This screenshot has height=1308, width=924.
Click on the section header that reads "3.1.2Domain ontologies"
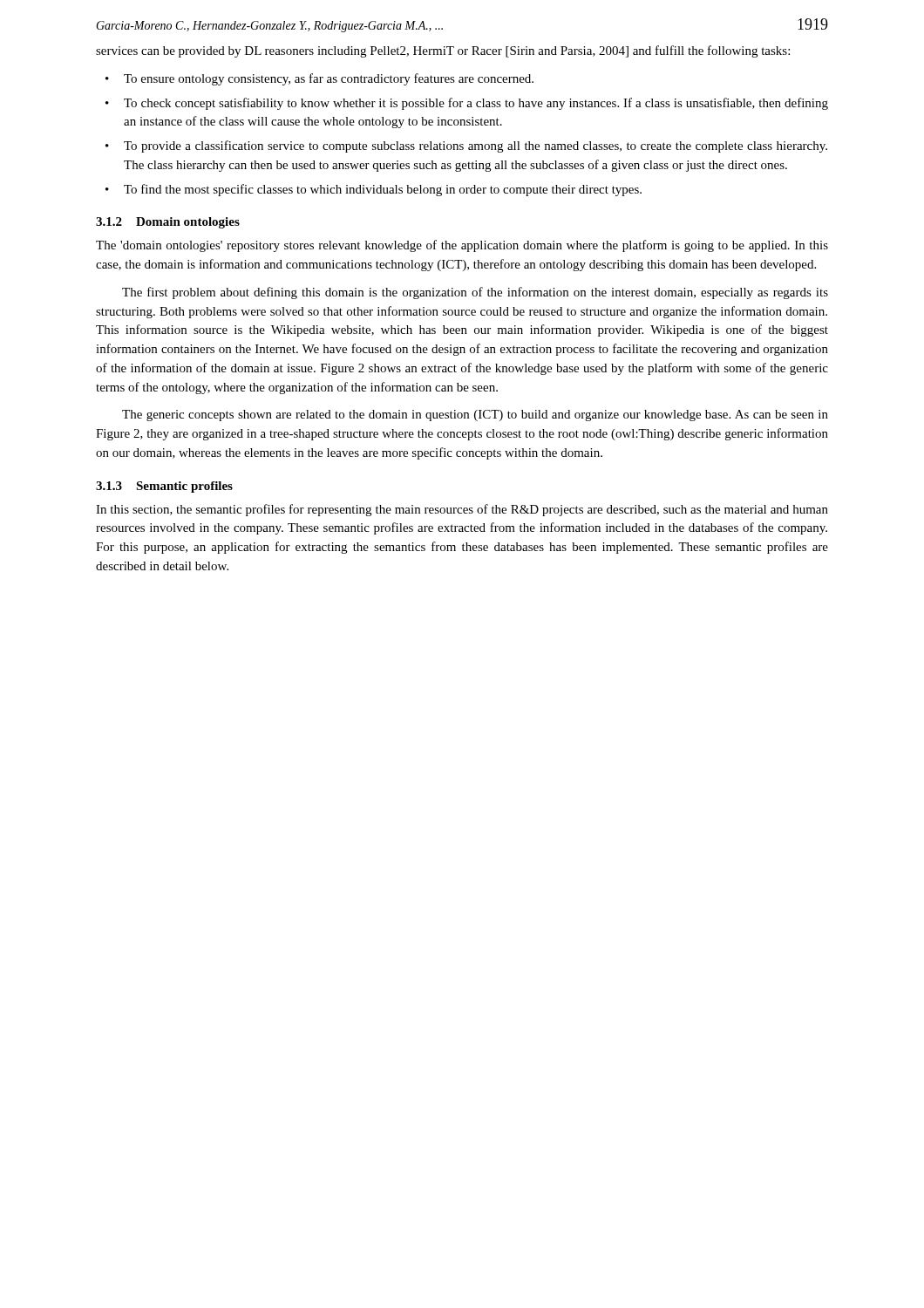click(x=168, y=222)
